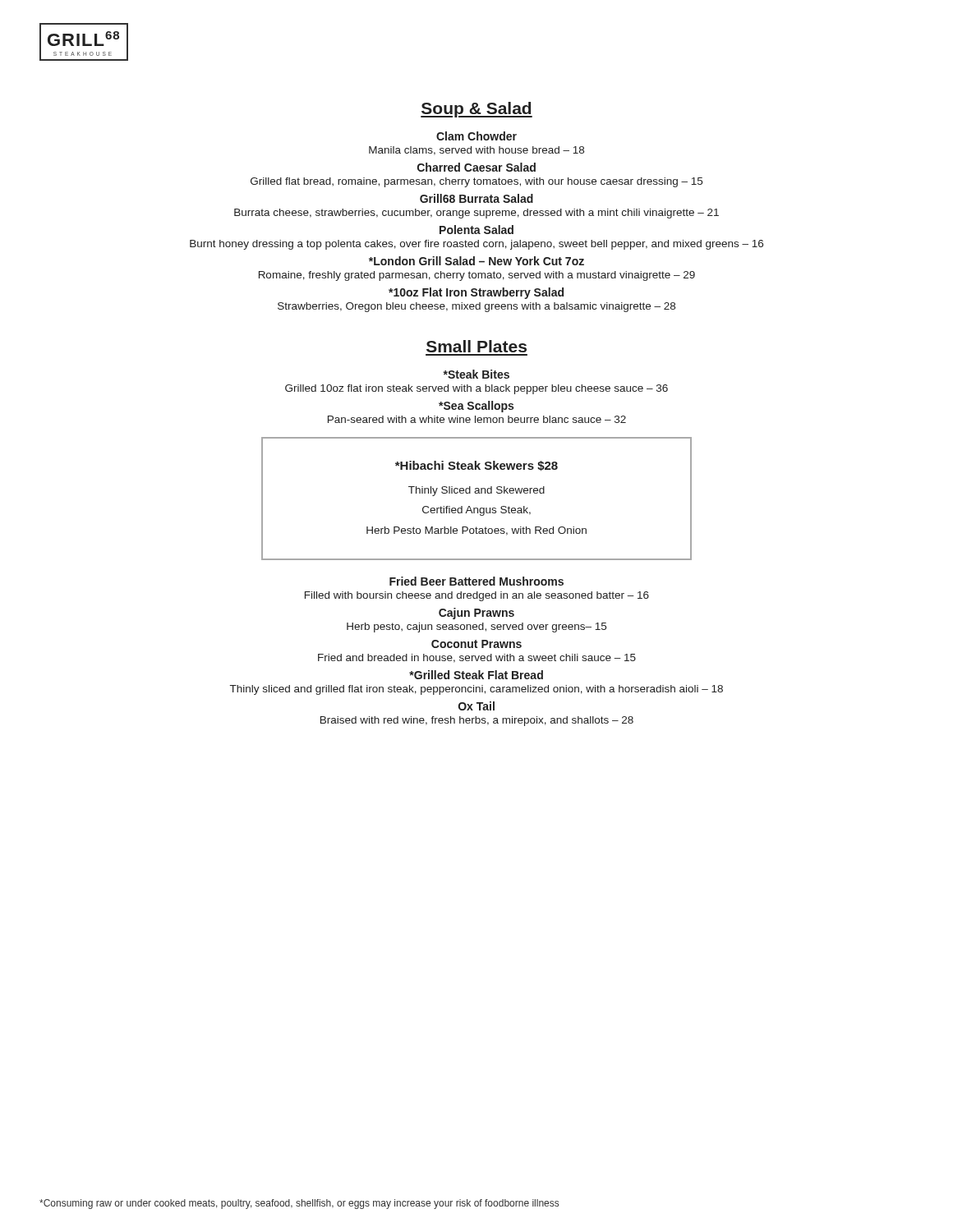Point to the element starting "Fried Beer Battered Mushrooms"

[x=476, y=581]
